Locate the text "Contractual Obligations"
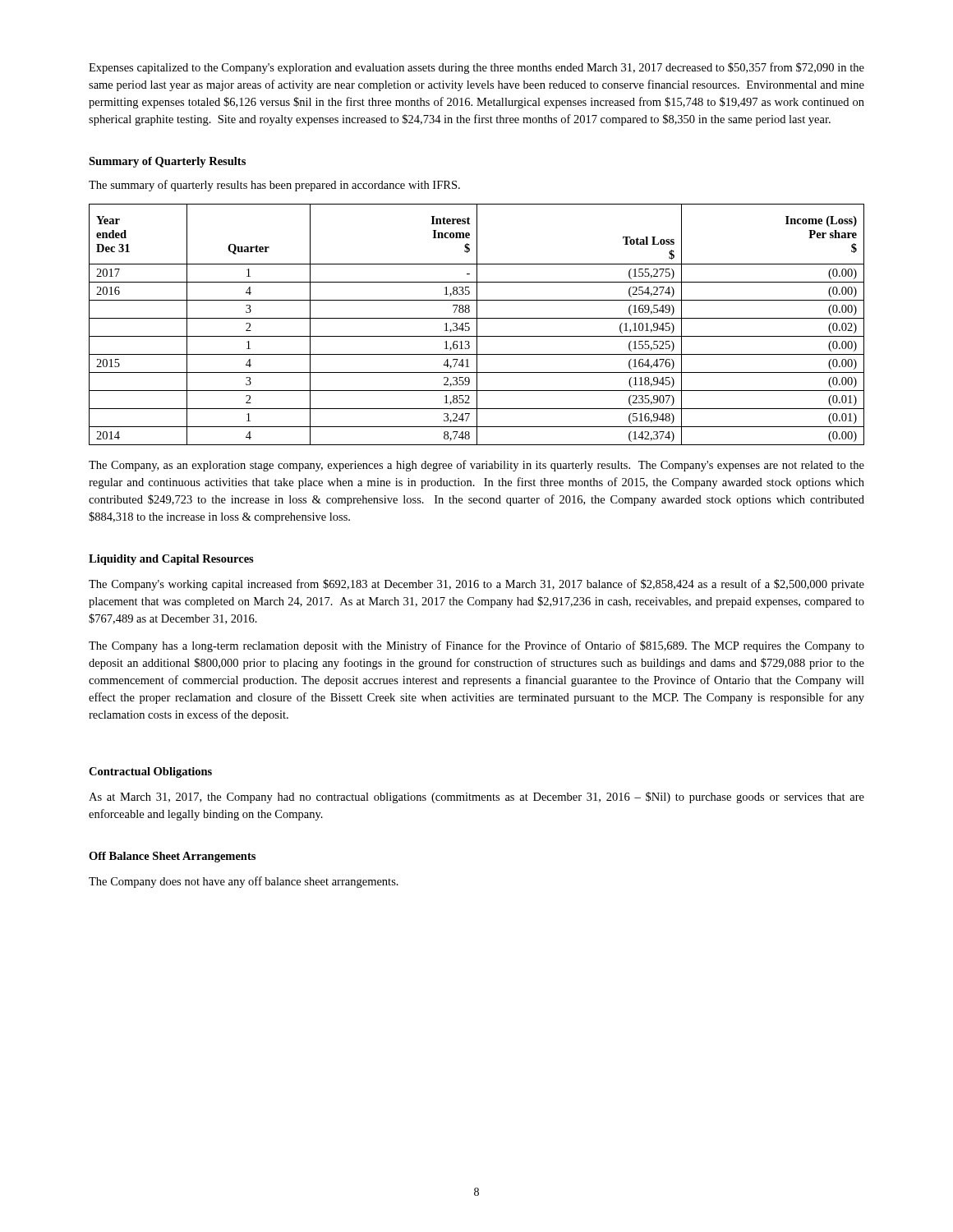The height and width of the screenshot is (1232, 953). (x=150, y=772)
